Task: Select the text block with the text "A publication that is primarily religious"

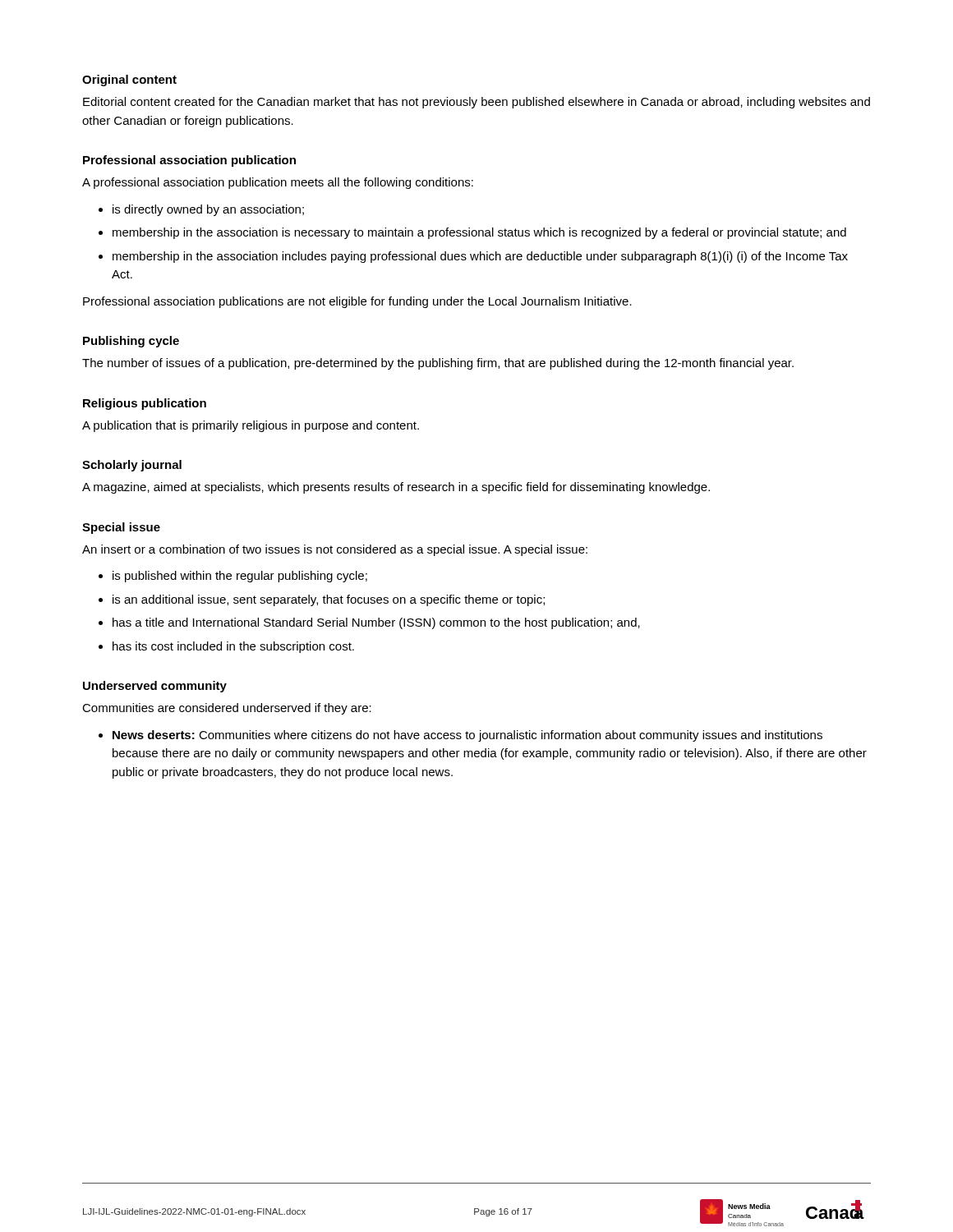Action: tap(251, 425)
